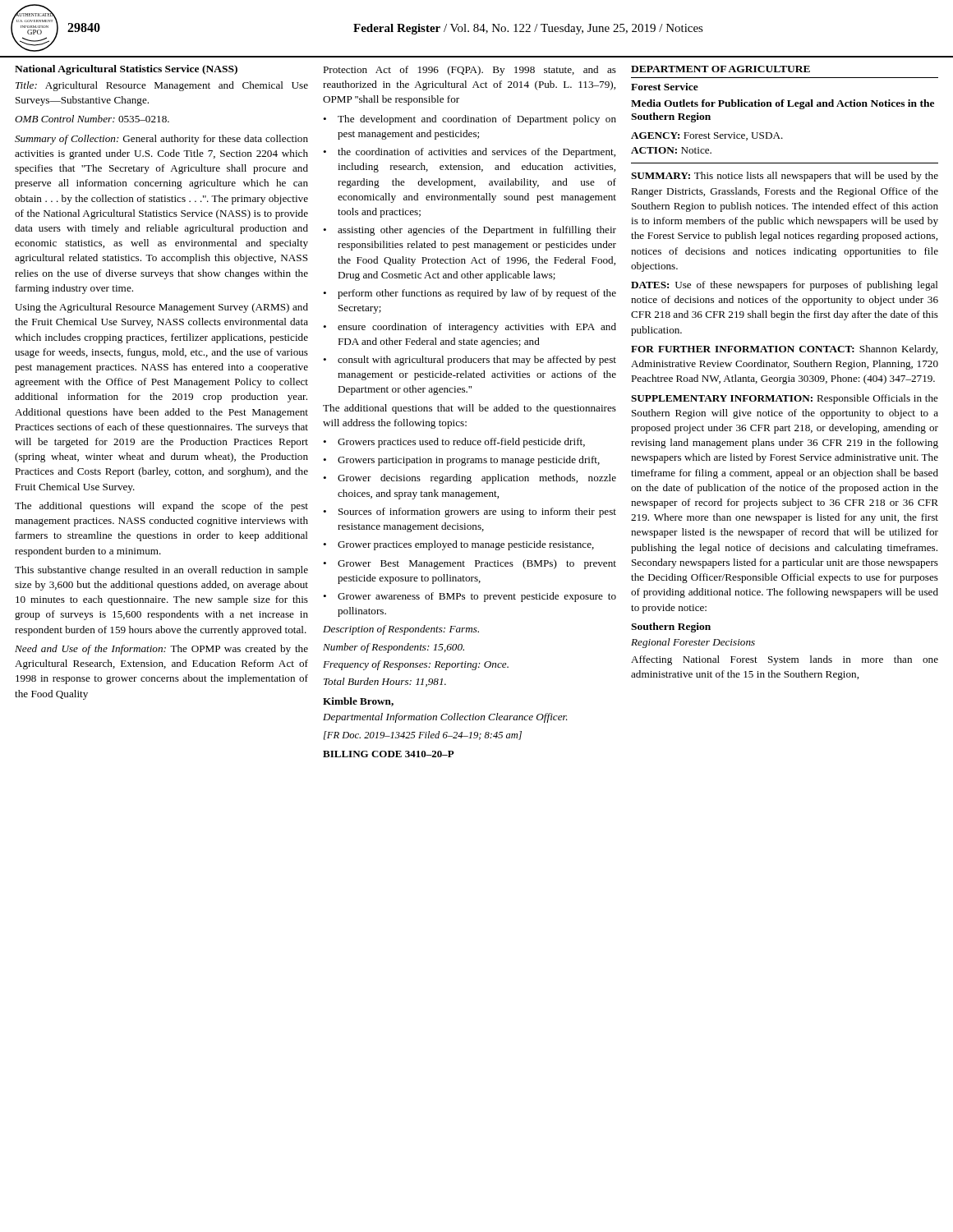953x1232 pixels.
Task: Locate the block starting "• Growers participation"
Action: pyautogui.click(x=461, y=460)
